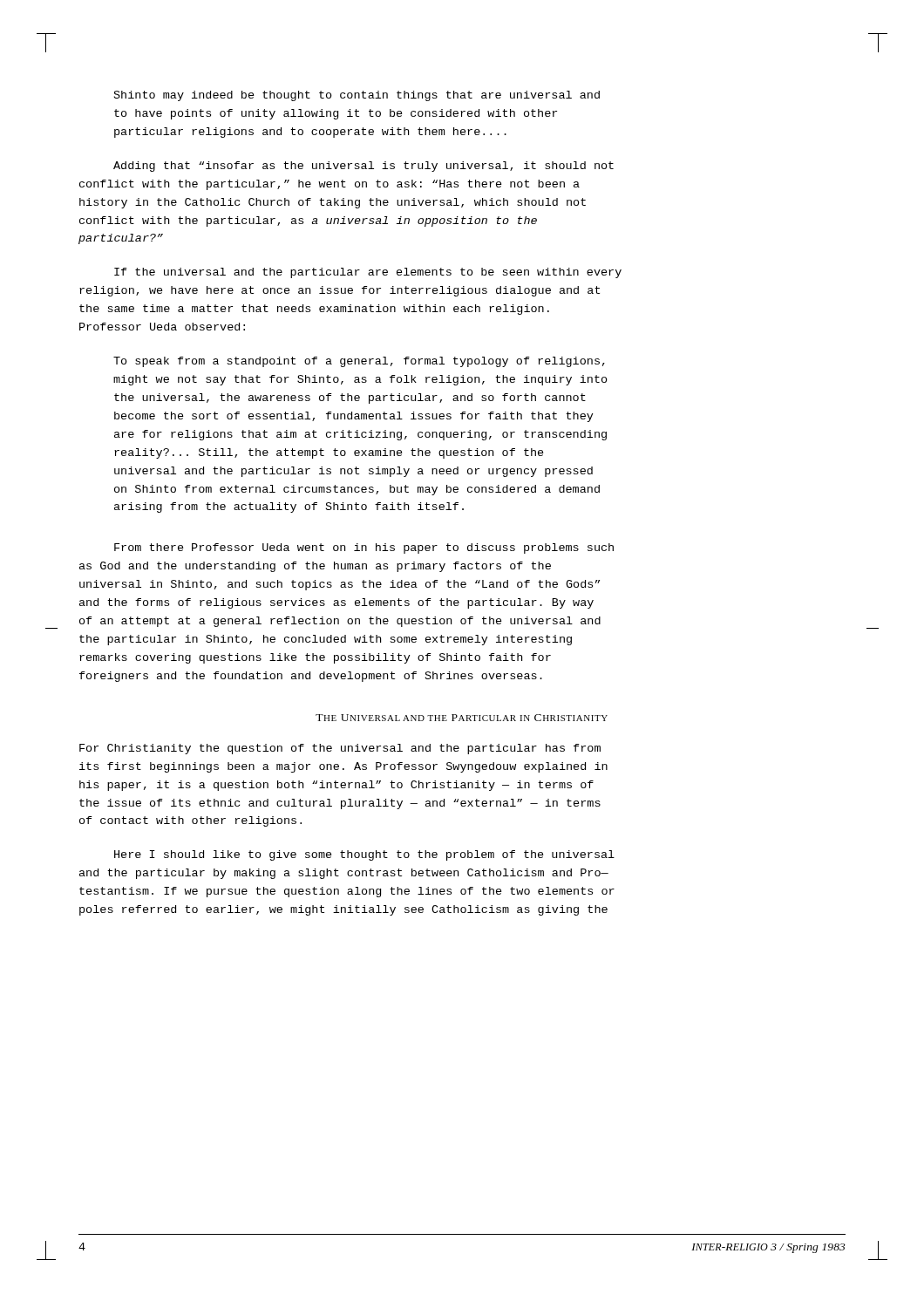Locate the text block that reads "Here I should like to give some thought"
The image size is (924, 1308).
(462, 884)
